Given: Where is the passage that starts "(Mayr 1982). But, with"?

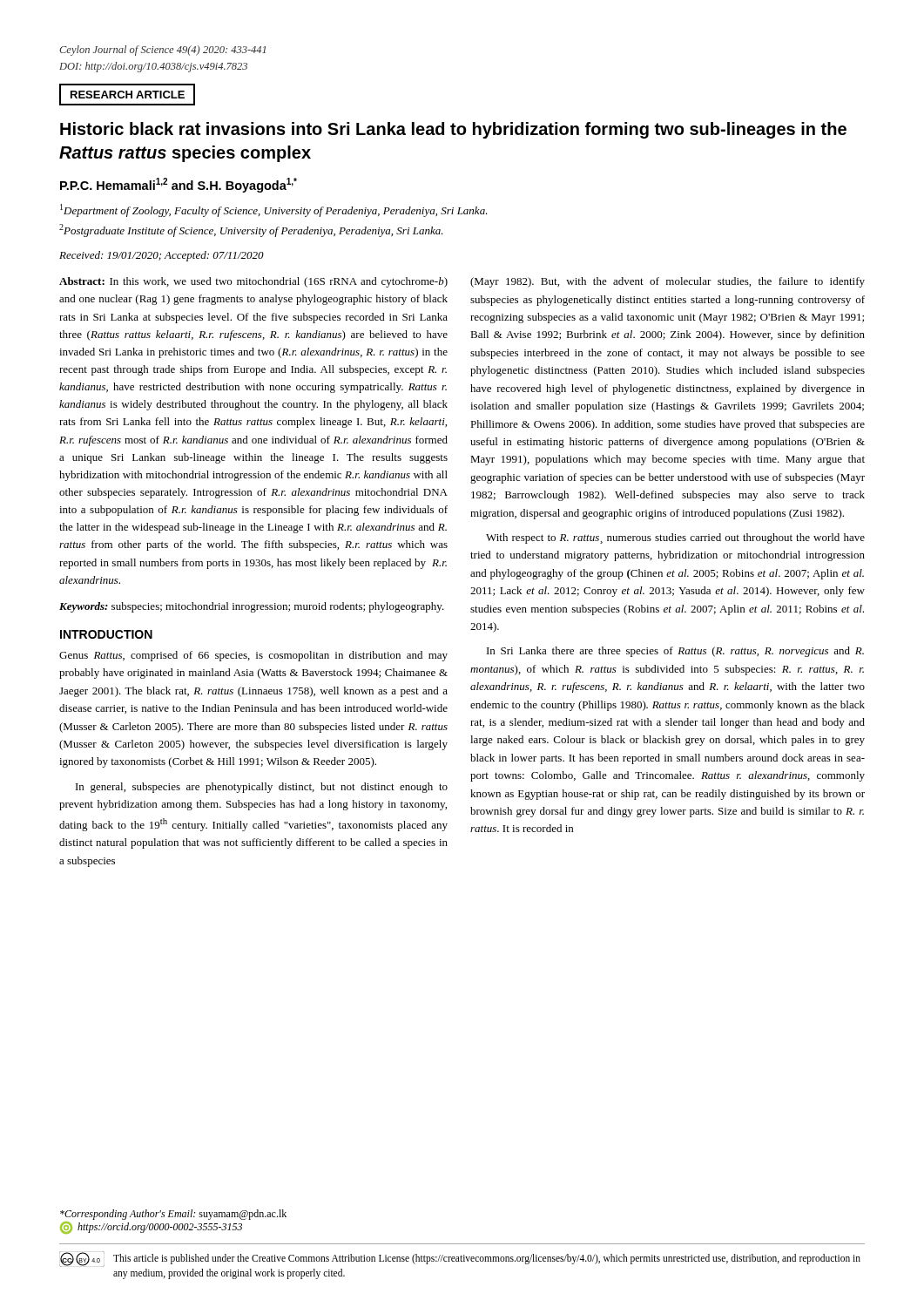Looking at the screenshot, I should 668,397.
